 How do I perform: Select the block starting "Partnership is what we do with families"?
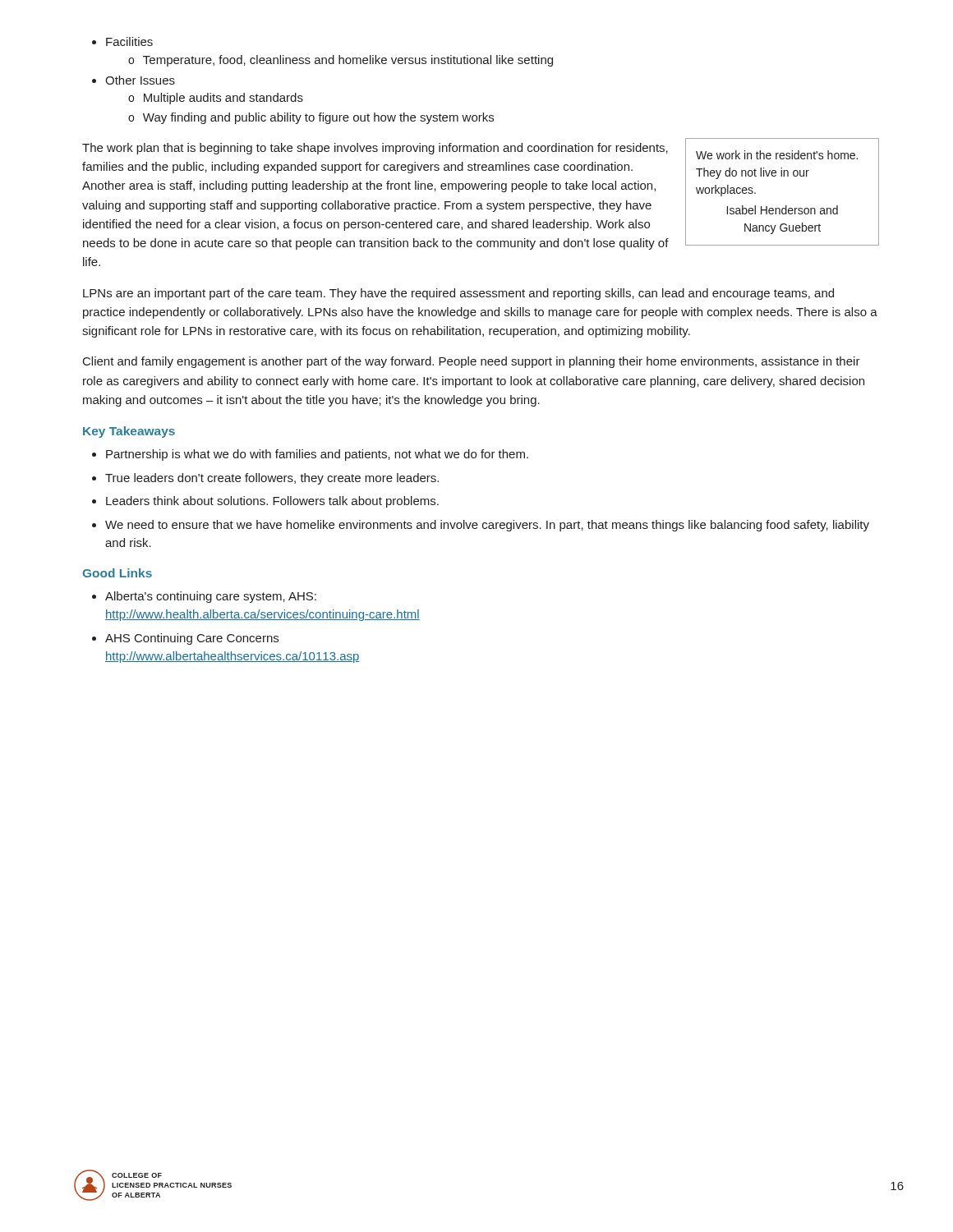(x=481, y=454)
